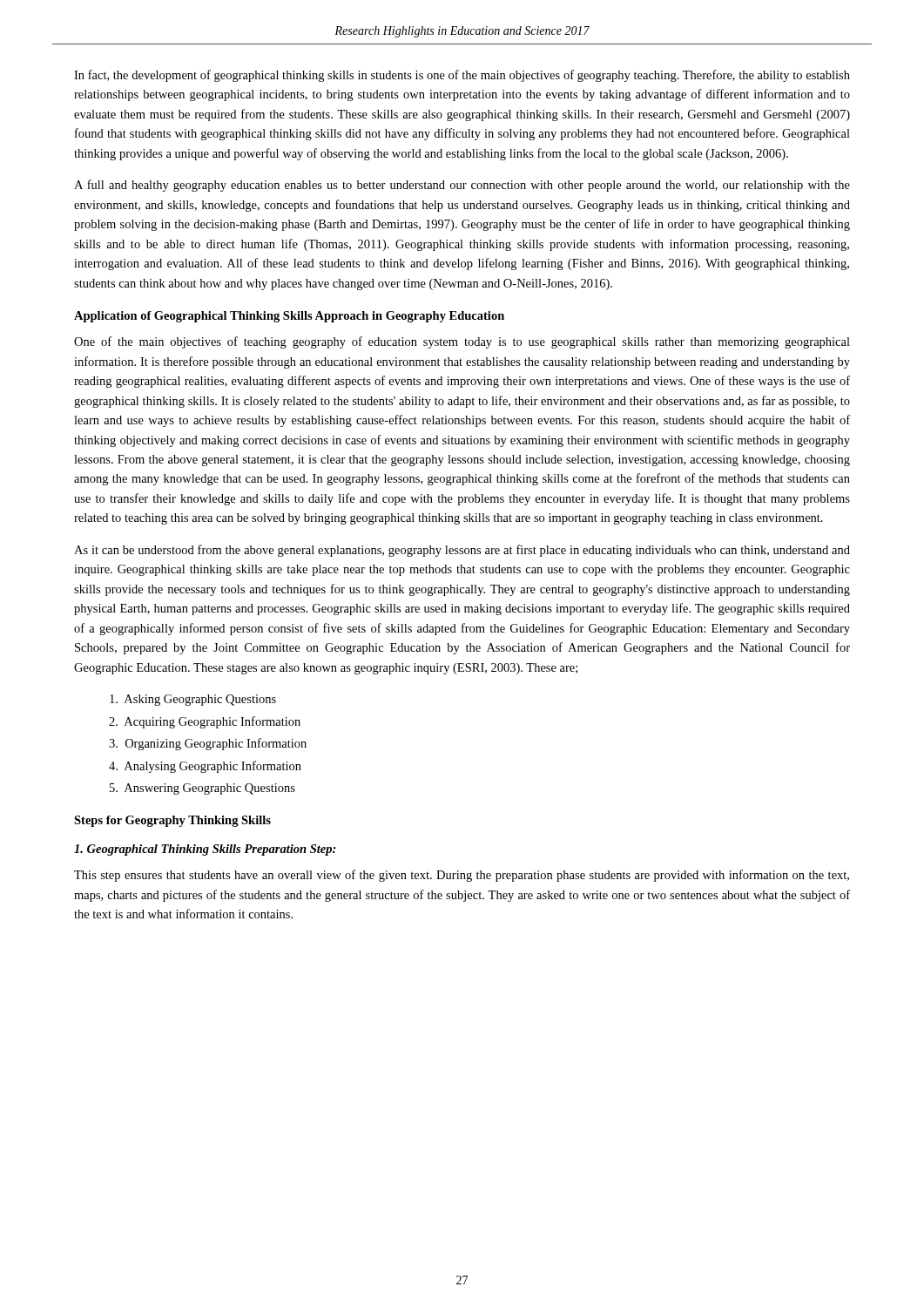Screen dimensions: 1307x924
Task: Where is the passage that starts "As it can be understood from the"?
Action: (462, 608)
